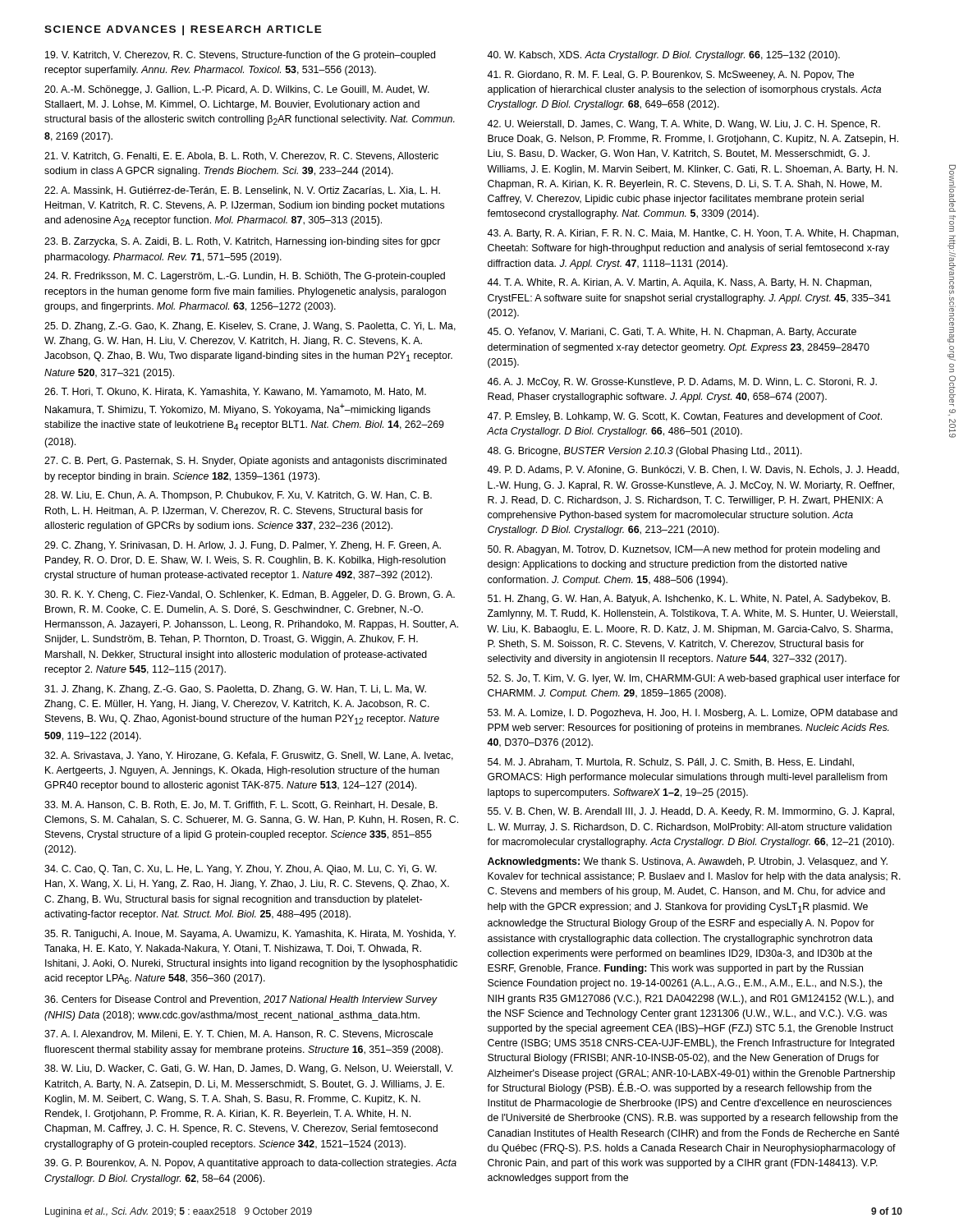Screen dimensions: 1232x968
Task: Navigate to the passage starting "45. O. Yefanov, V. Mariani, C. Gati,"
Action: click(x=678, y=347)
